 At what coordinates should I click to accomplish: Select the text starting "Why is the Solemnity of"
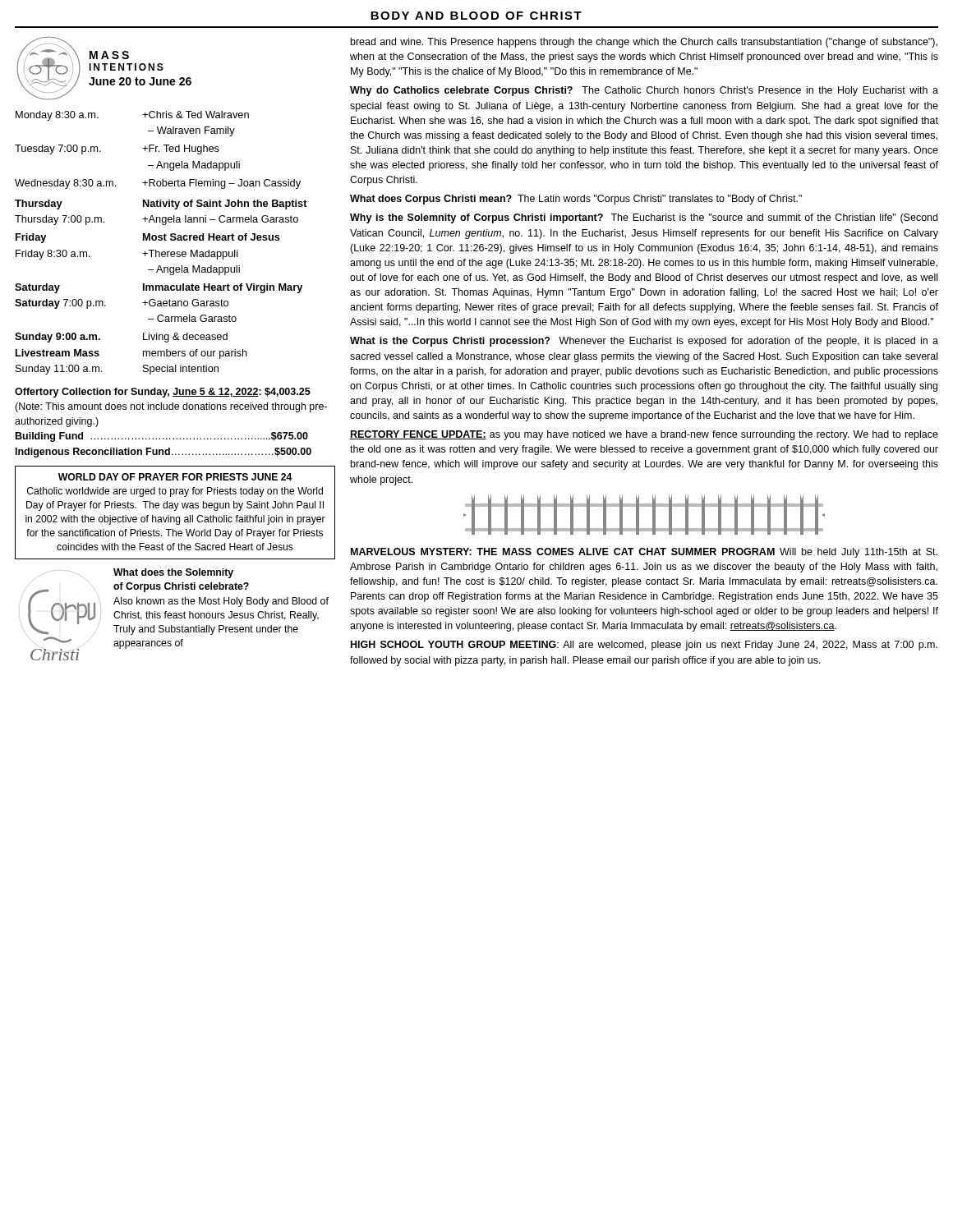point(644,270)
